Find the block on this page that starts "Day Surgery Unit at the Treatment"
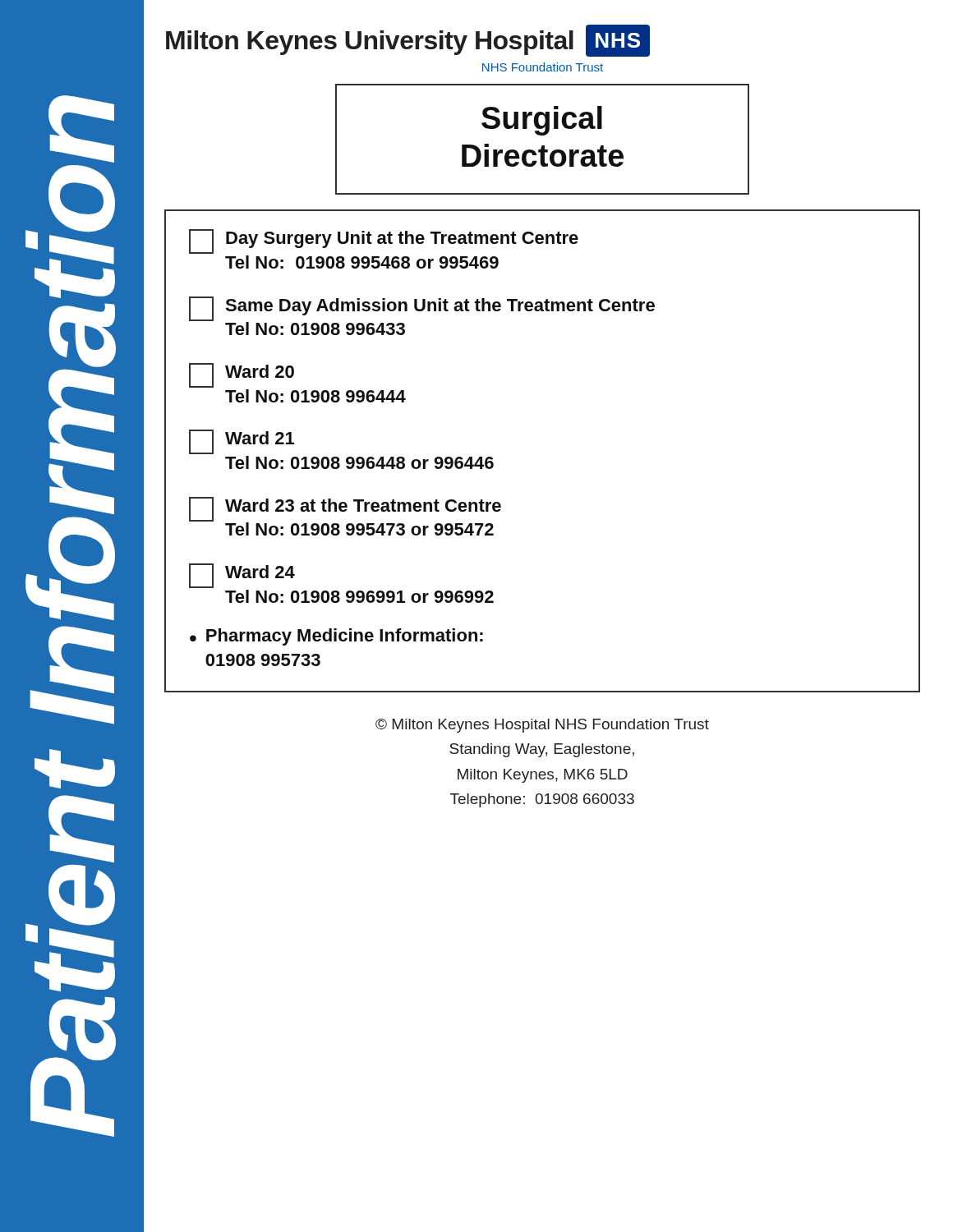The image size is (953, 1232). 384,250
